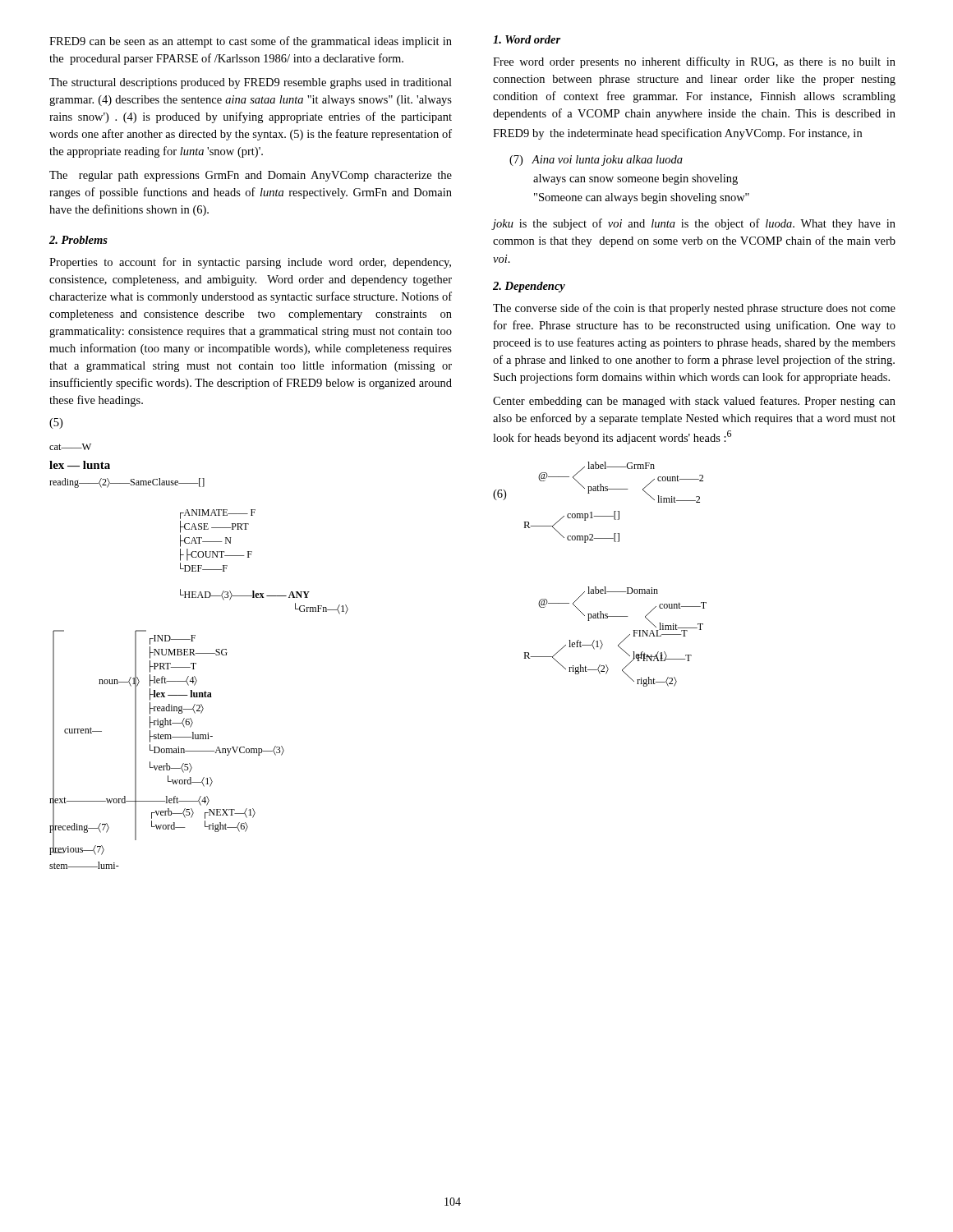Find the section header that reads "1. Word order"

[527, 39]
